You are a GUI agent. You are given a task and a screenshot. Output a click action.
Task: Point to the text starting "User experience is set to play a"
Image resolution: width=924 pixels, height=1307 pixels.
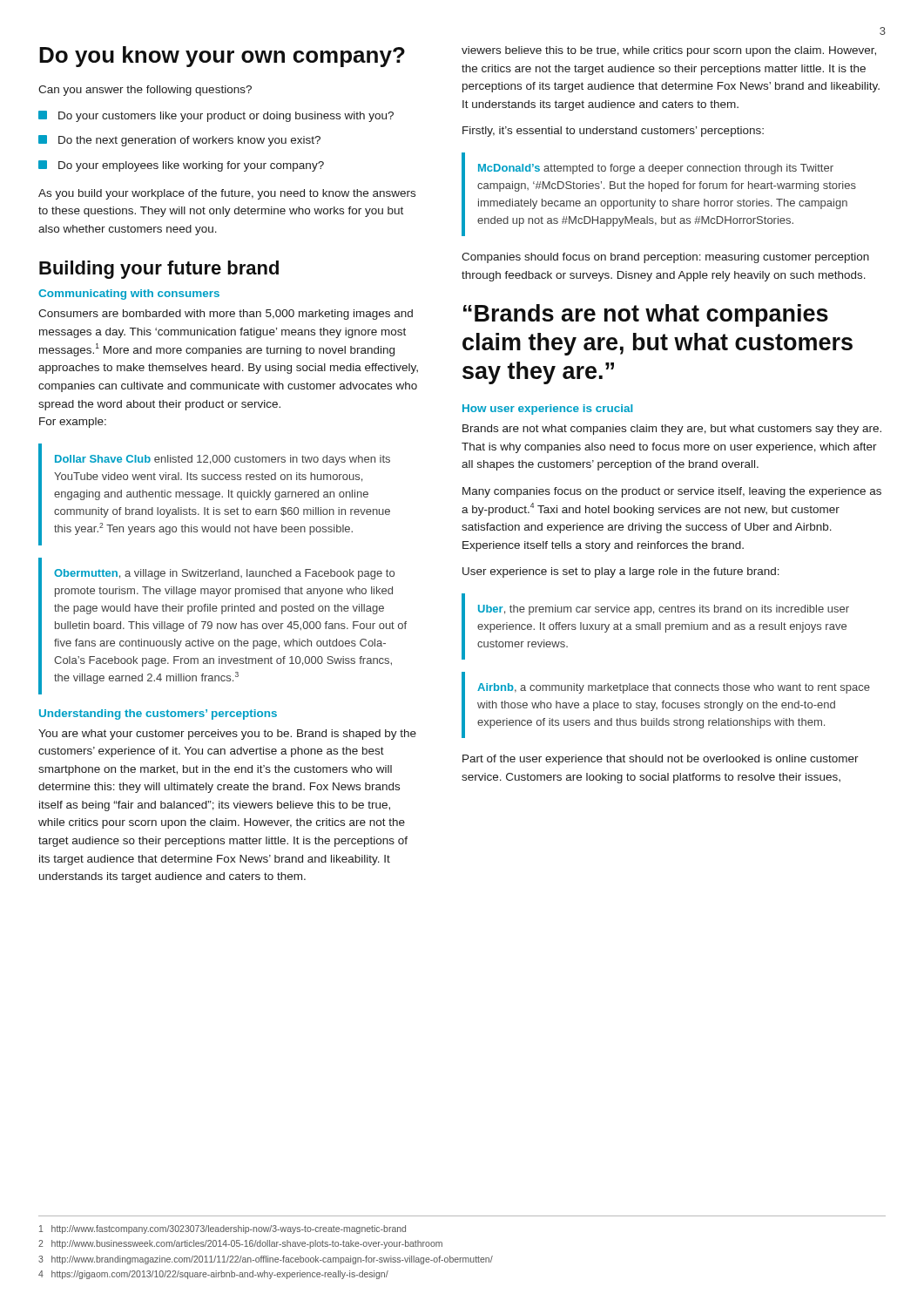(x=674, y=572)
